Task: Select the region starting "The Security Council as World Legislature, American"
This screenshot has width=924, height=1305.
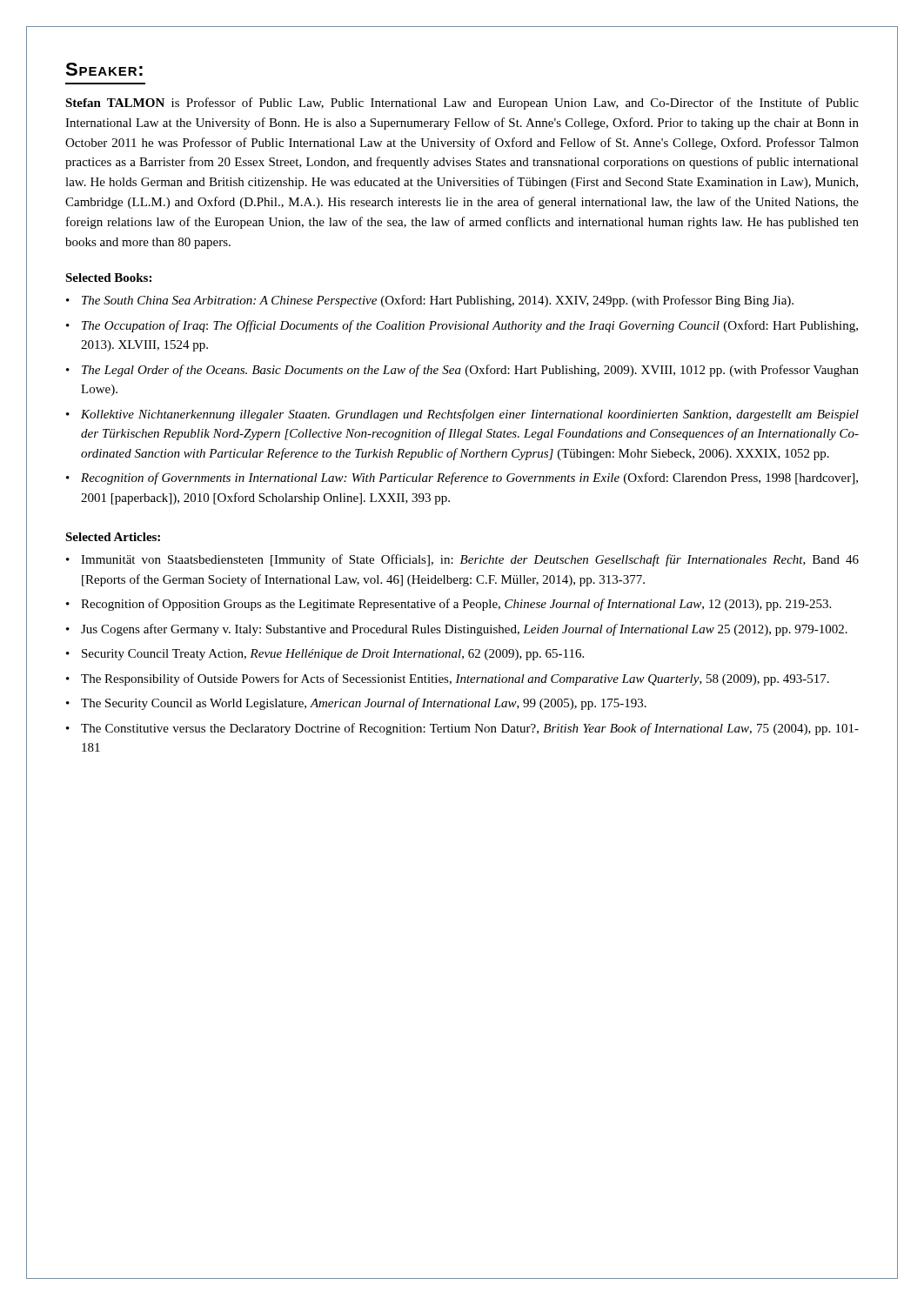Action: (364, 703)
